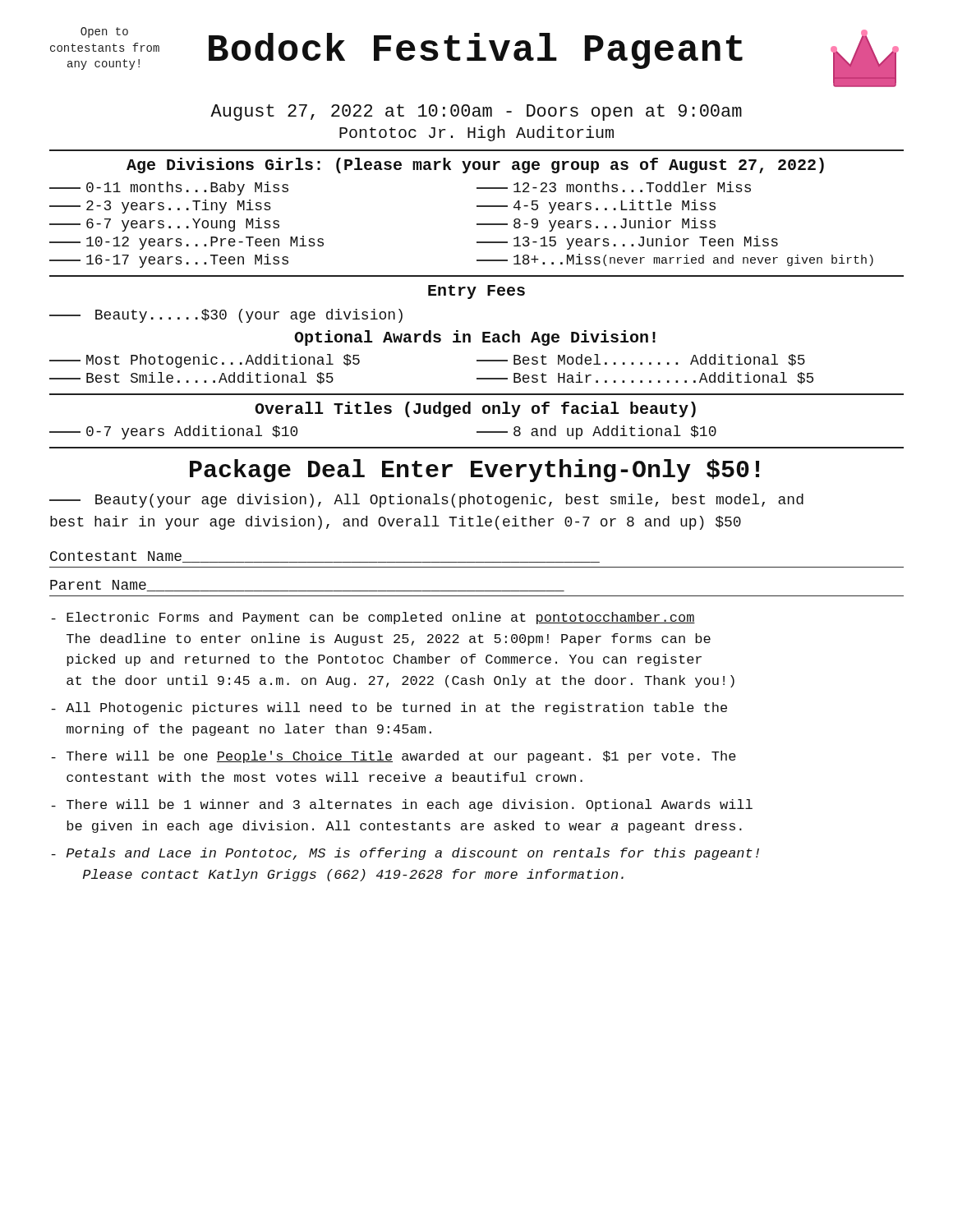Click on the section header that reads "Optional Awards in Each Age Division!"
This screenshot has height=1232, width=953.
[x=476, y=338]
